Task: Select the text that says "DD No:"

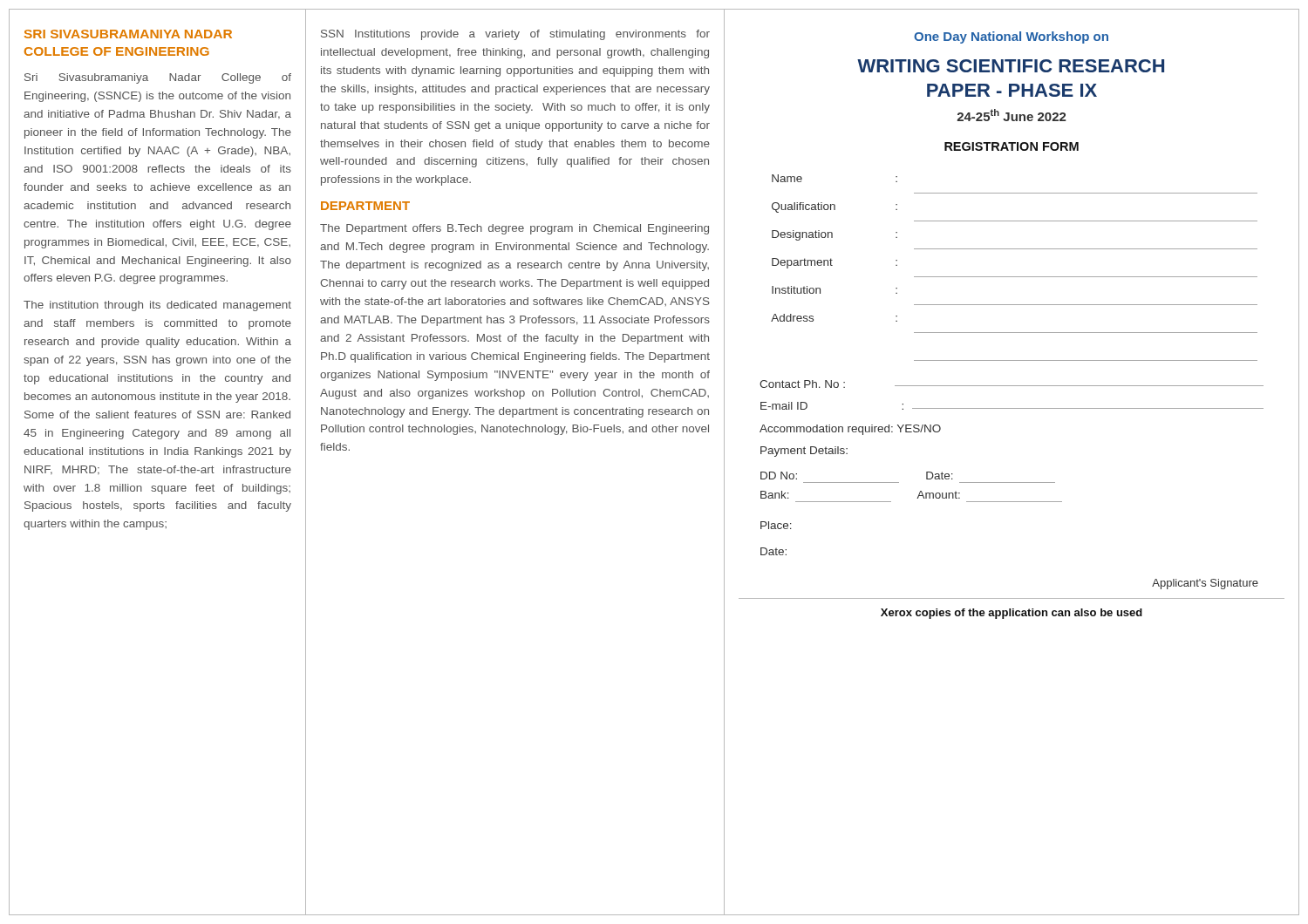Action: pos(829,476)
